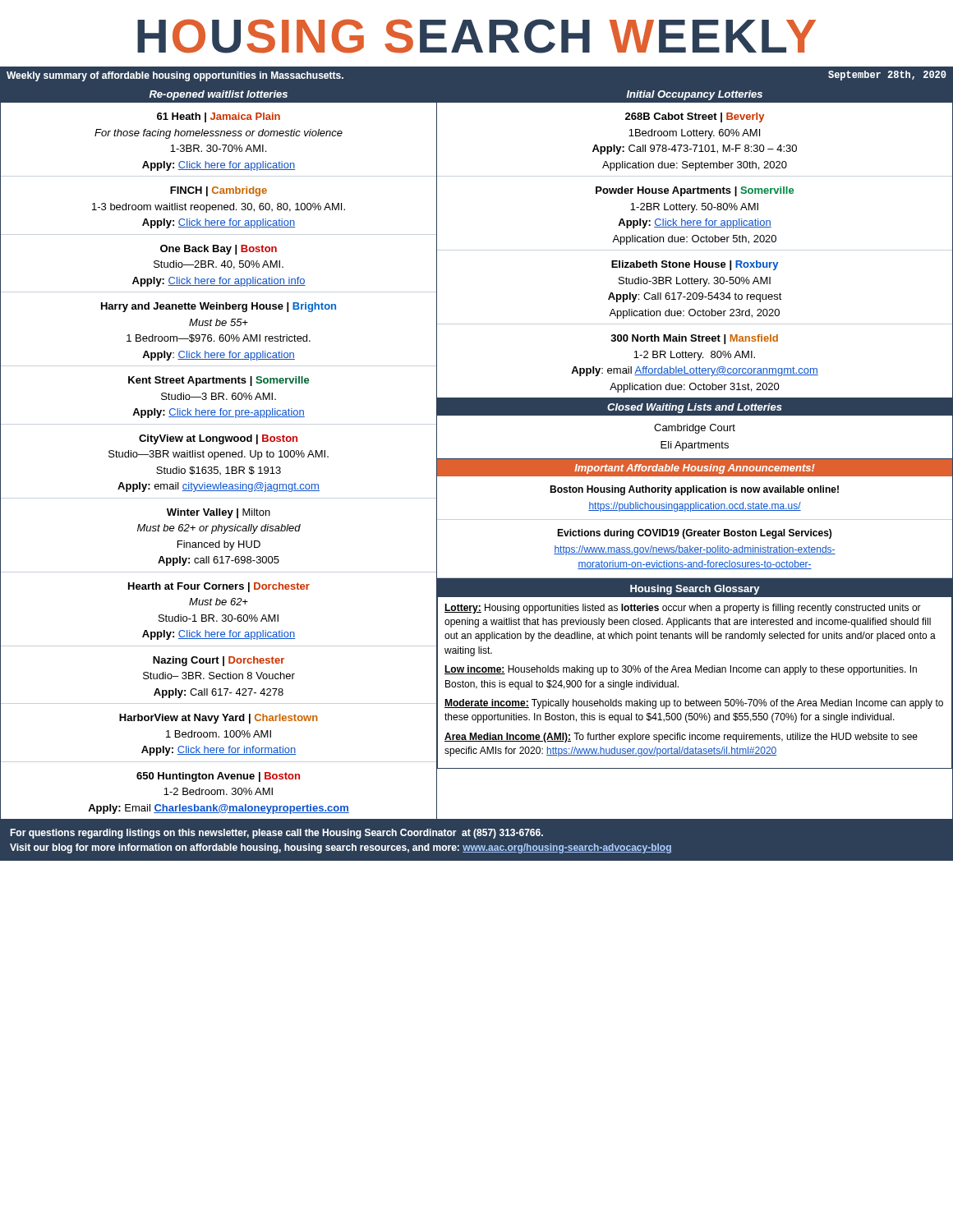
Task: Find "HOUSING SEARCH WEEKLY" on this page
Action: pos(476,36)
